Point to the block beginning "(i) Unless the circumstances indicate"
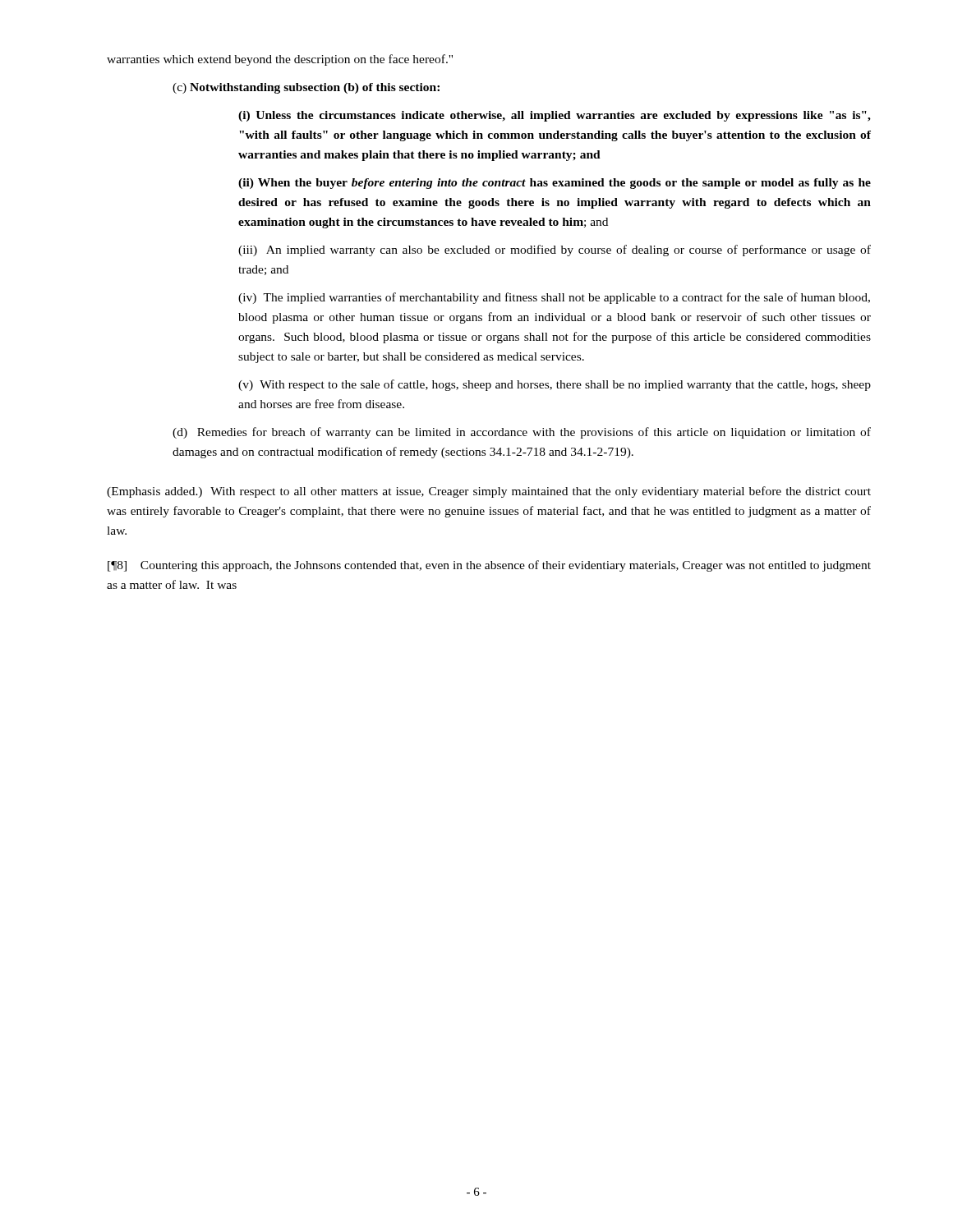The width and height of the screenshot is (953, 1232). [x=555, y=134]
